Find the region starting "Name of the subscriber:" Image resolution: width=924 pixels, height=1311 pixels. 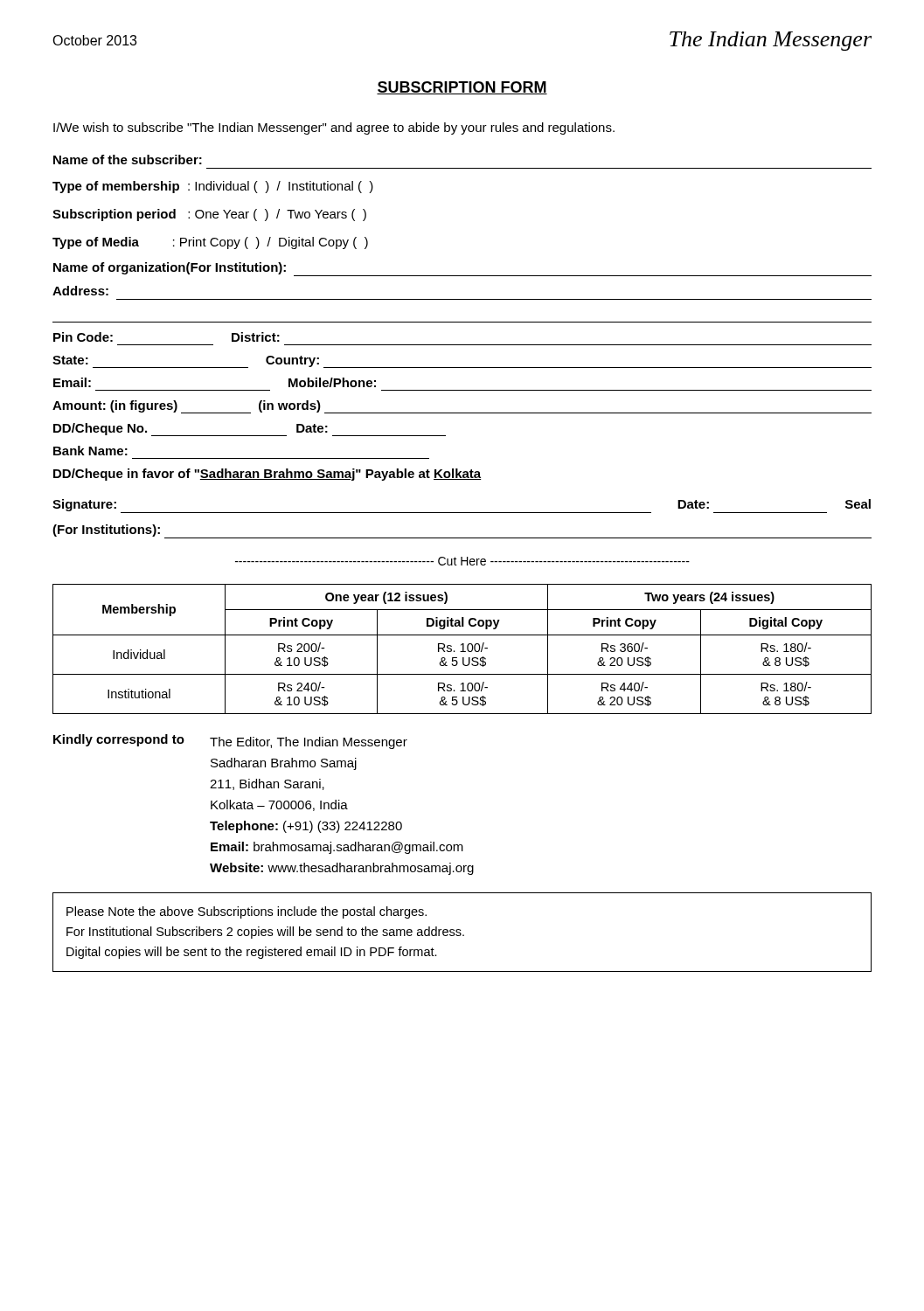[x=462, y=160]
